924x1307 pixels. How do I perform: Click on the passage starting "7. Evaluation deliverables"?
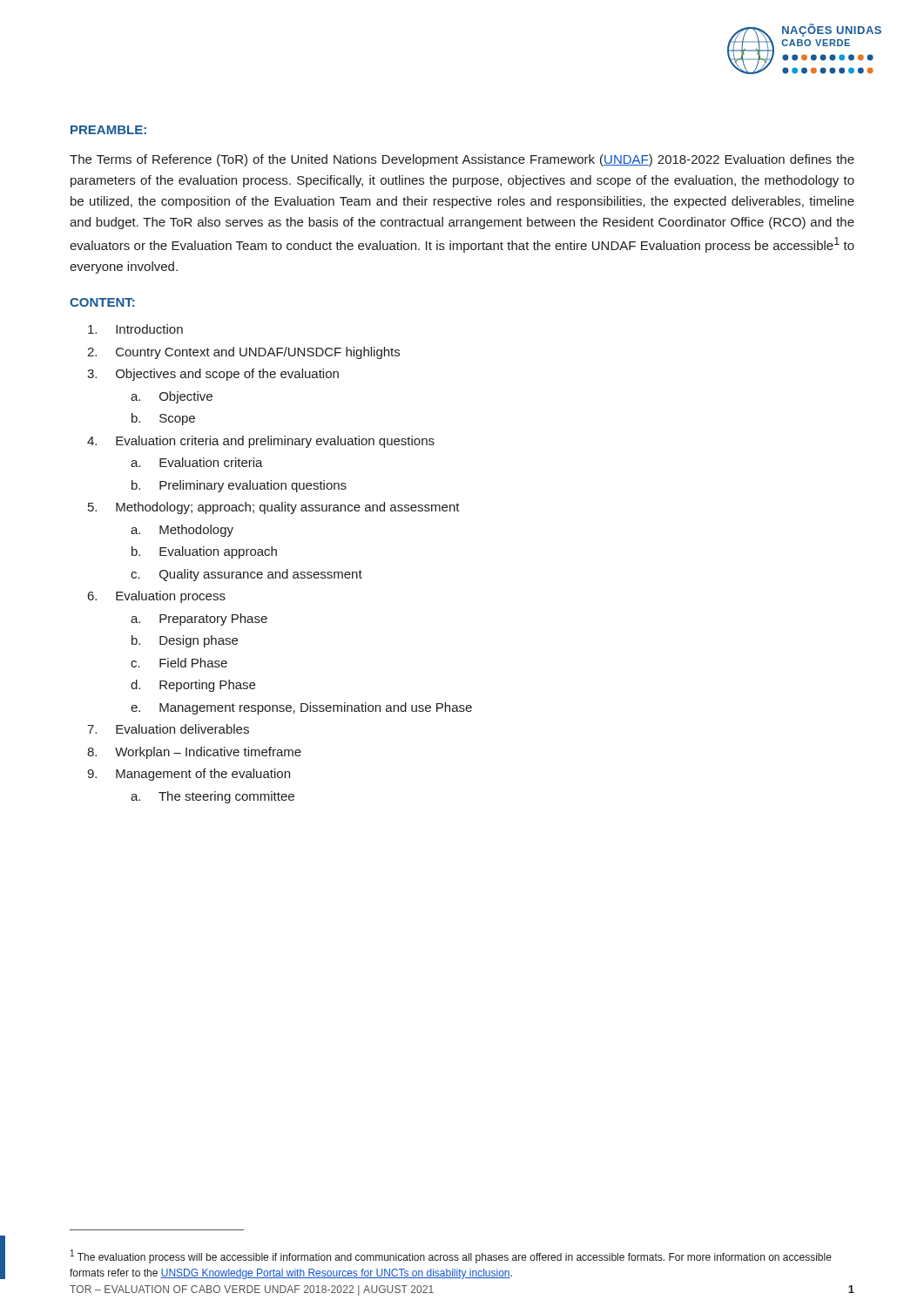168,729
